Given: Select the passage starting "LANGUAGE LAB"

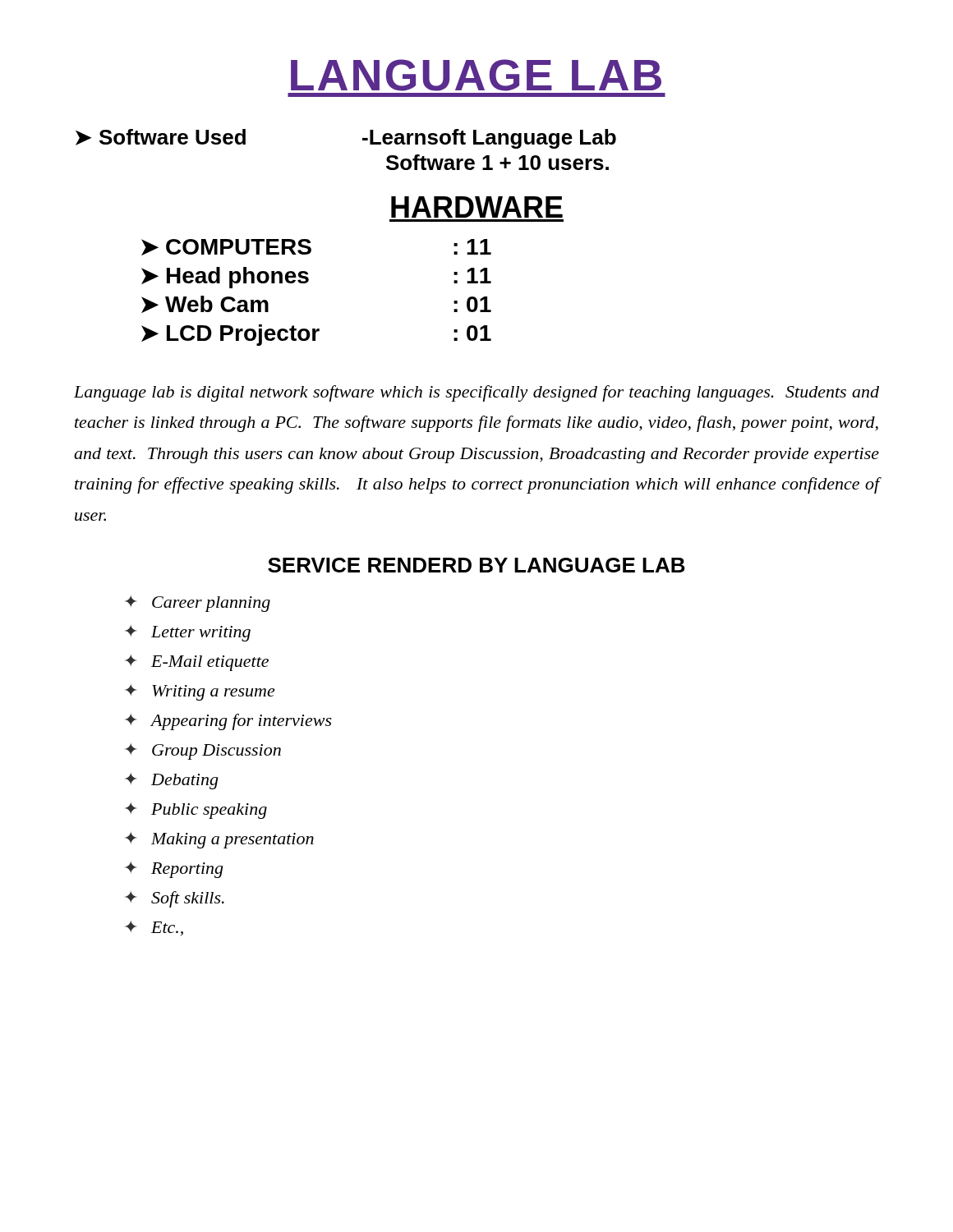Looking at the screenshot, I should 476,75.
